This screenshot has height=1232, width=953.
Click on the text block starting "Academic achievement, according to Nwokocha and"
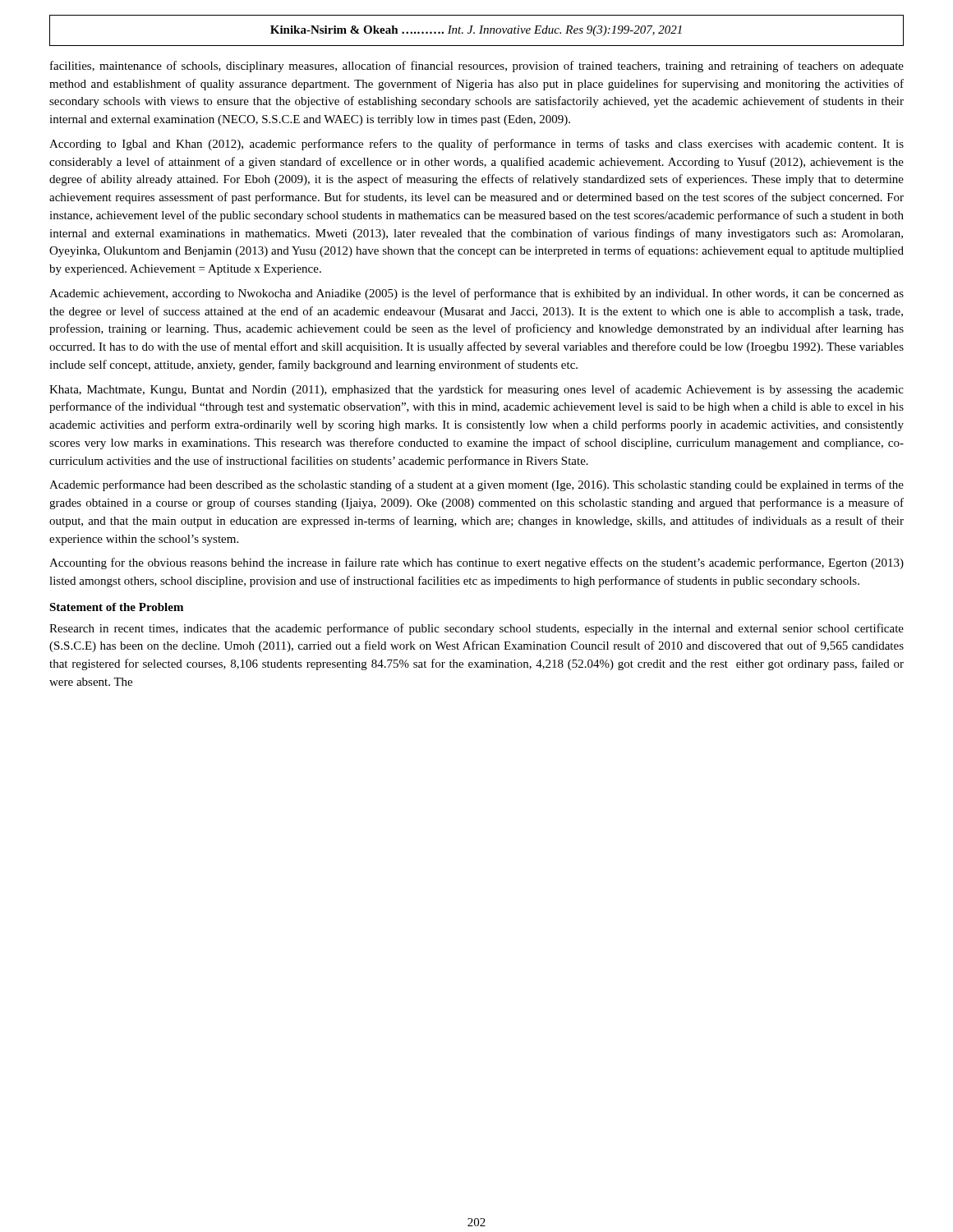click(476, 329)
